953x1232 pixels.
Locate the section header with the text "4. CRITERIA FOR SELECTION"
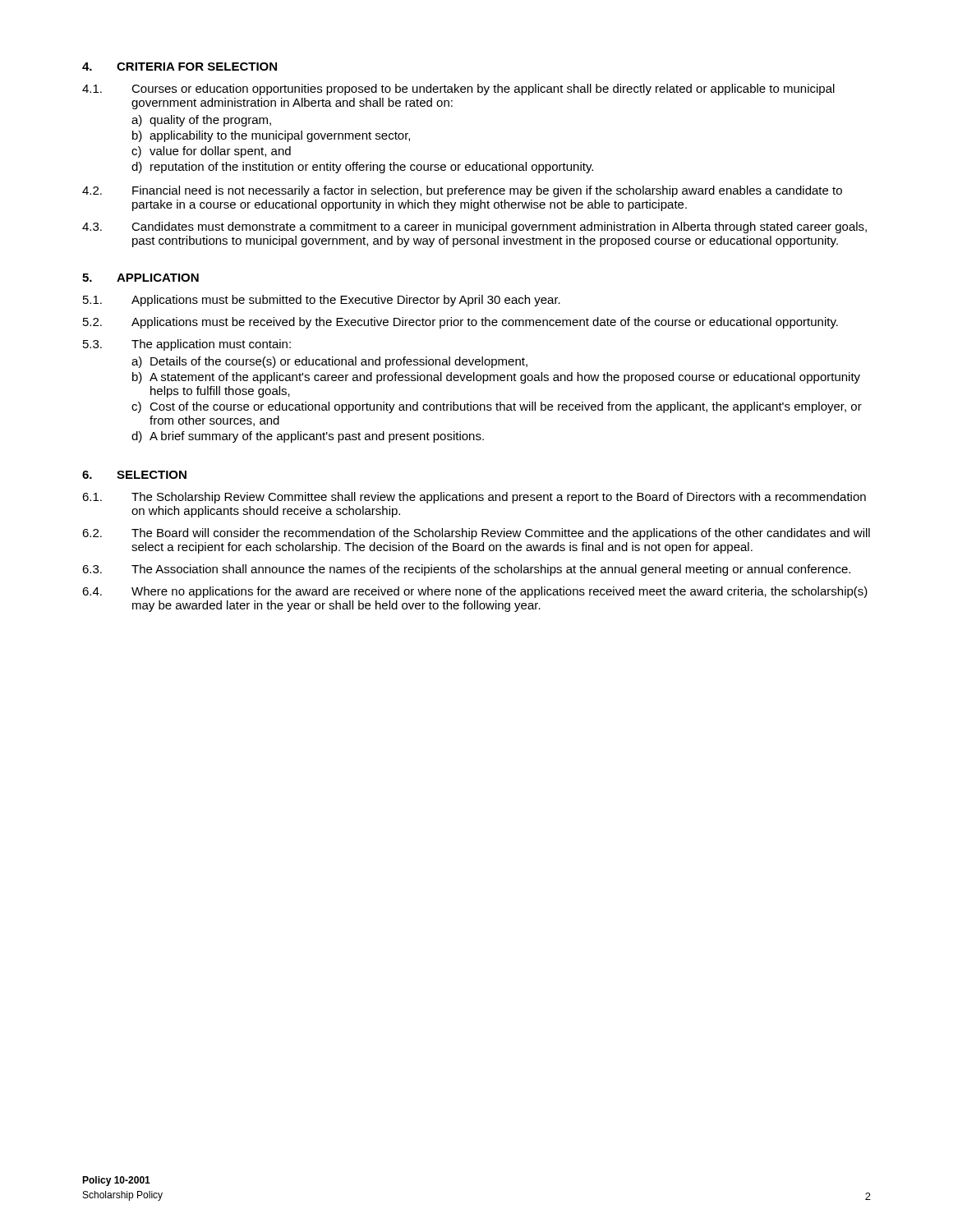tap(180, 66)
